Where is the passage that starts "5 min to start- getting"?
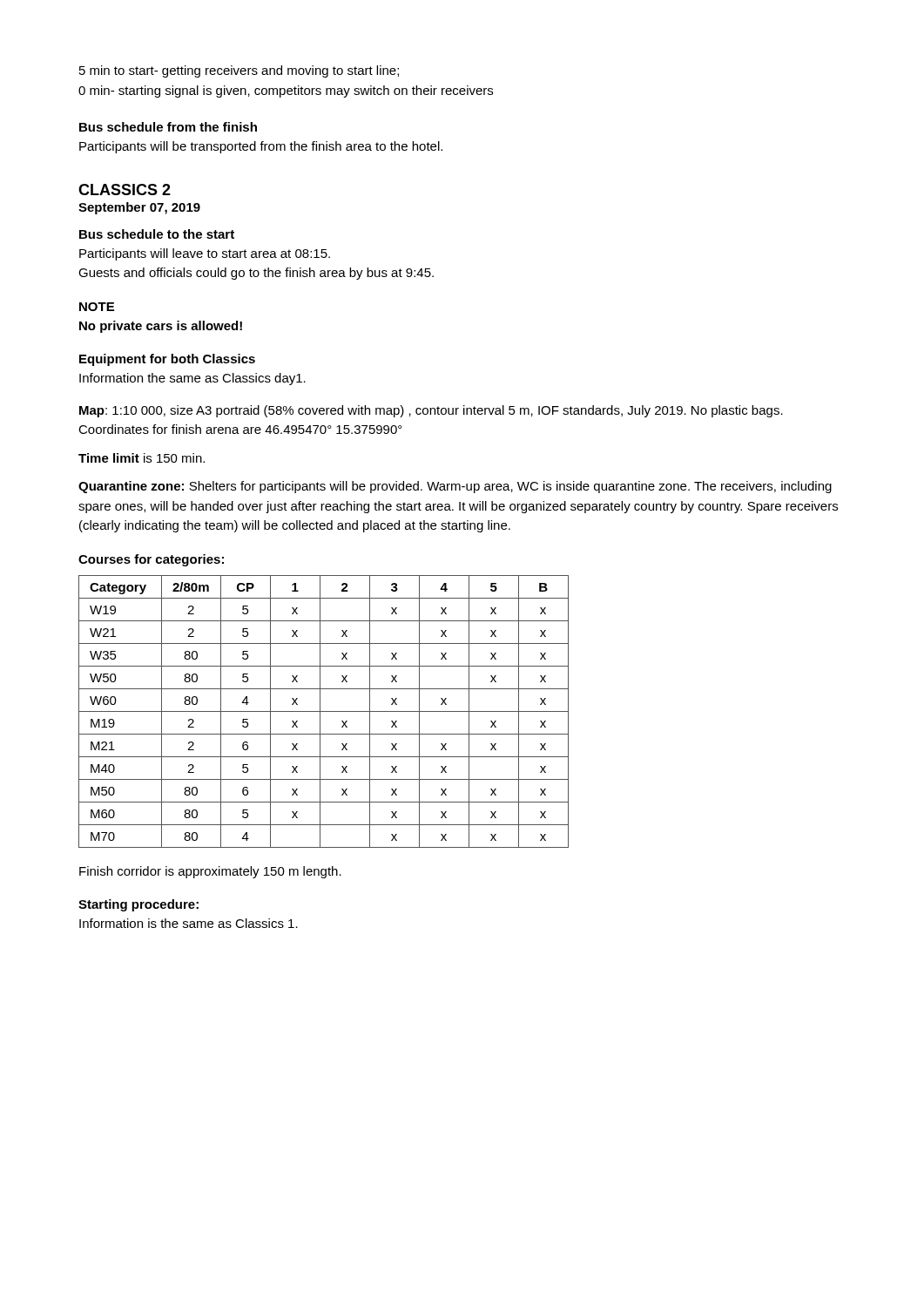The height and width of the screenshot is (1307, 924). [x=286, y=80]
